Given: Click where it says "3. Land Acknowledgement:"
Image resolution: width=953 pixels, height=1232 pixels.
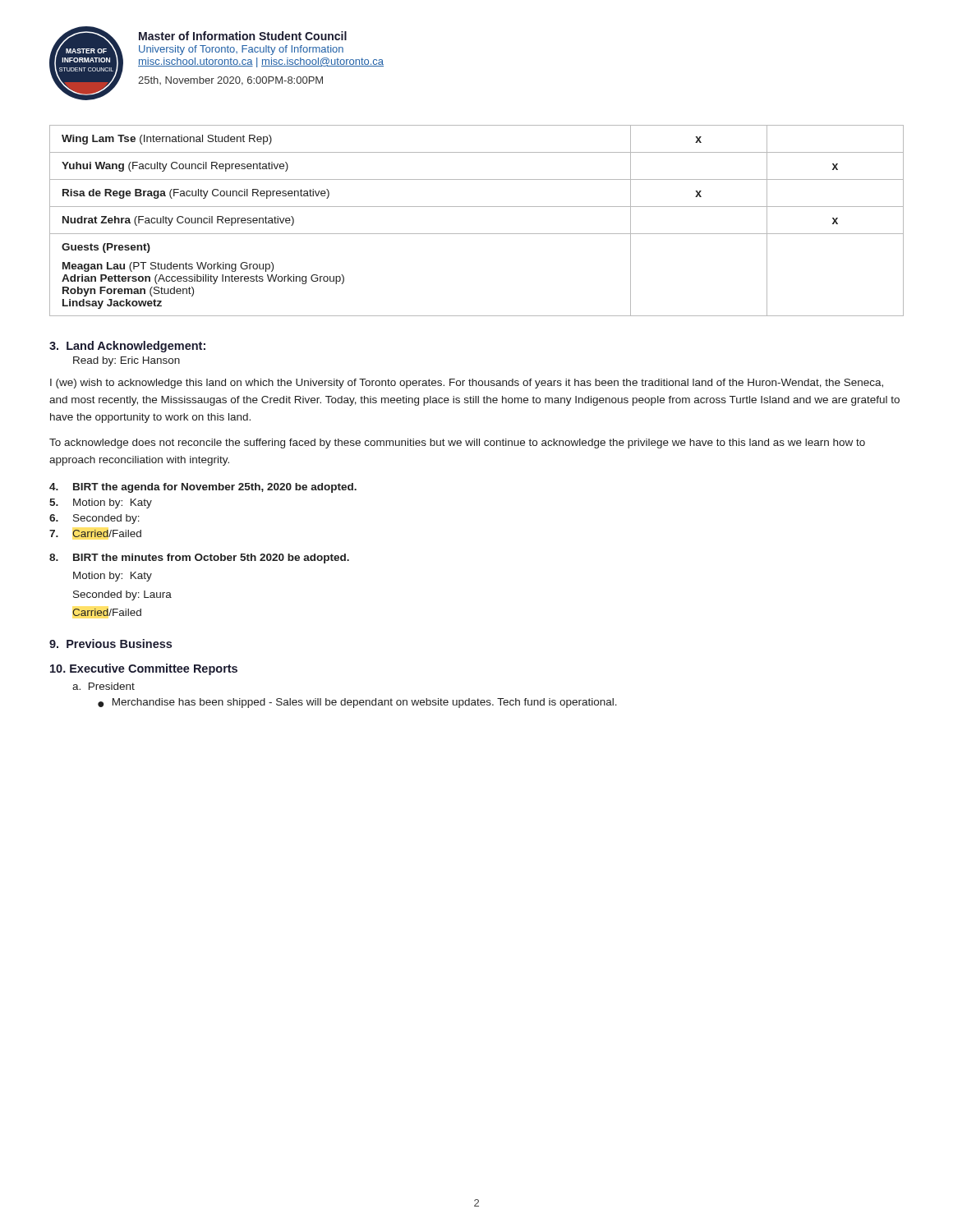Looking at the screenshot, I should point(128,346).
